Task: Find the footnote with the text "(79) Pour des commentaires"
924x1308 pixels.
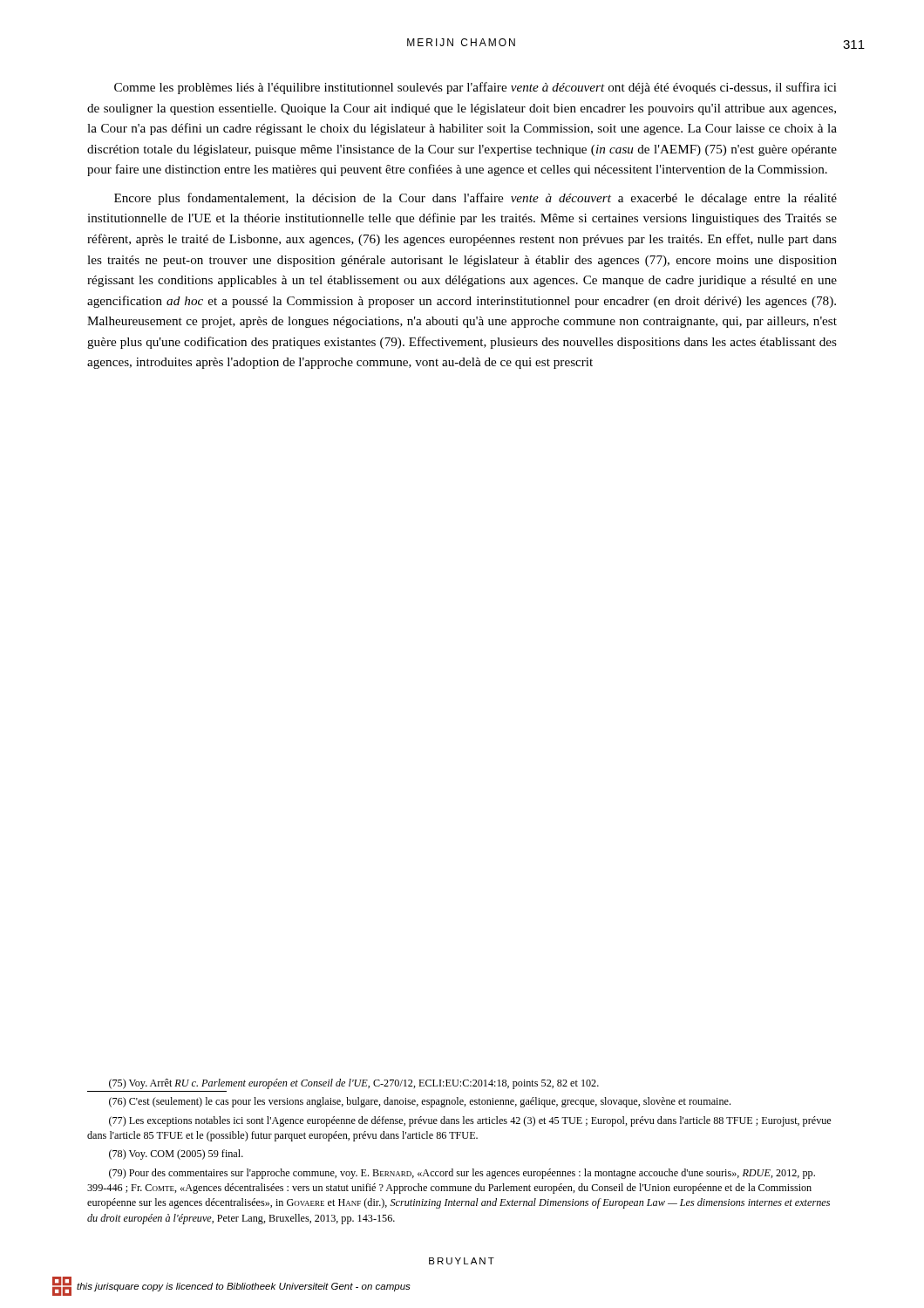Action: [459, 1195]
